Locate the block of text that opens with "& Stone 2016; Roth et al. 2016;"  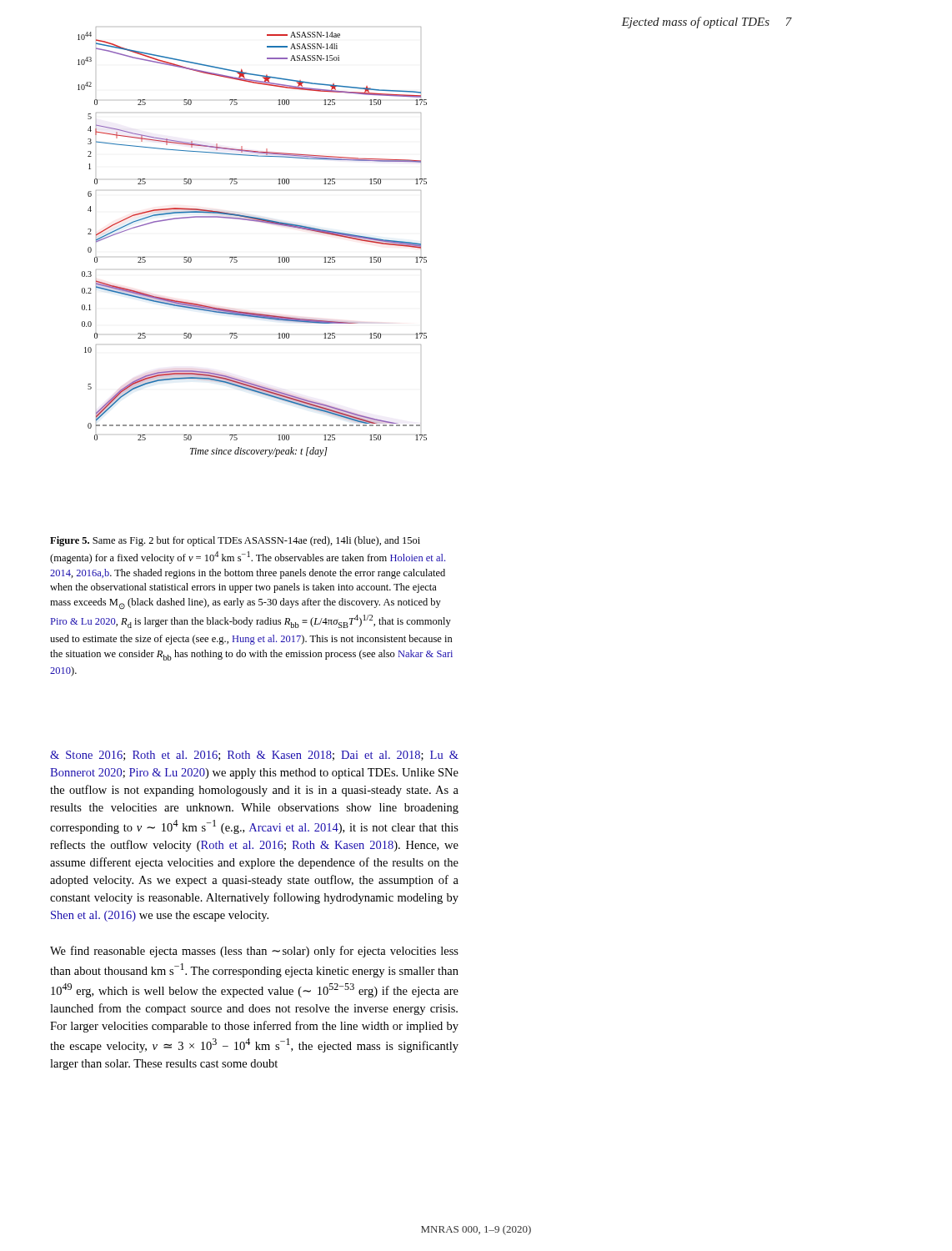(254, 835)
